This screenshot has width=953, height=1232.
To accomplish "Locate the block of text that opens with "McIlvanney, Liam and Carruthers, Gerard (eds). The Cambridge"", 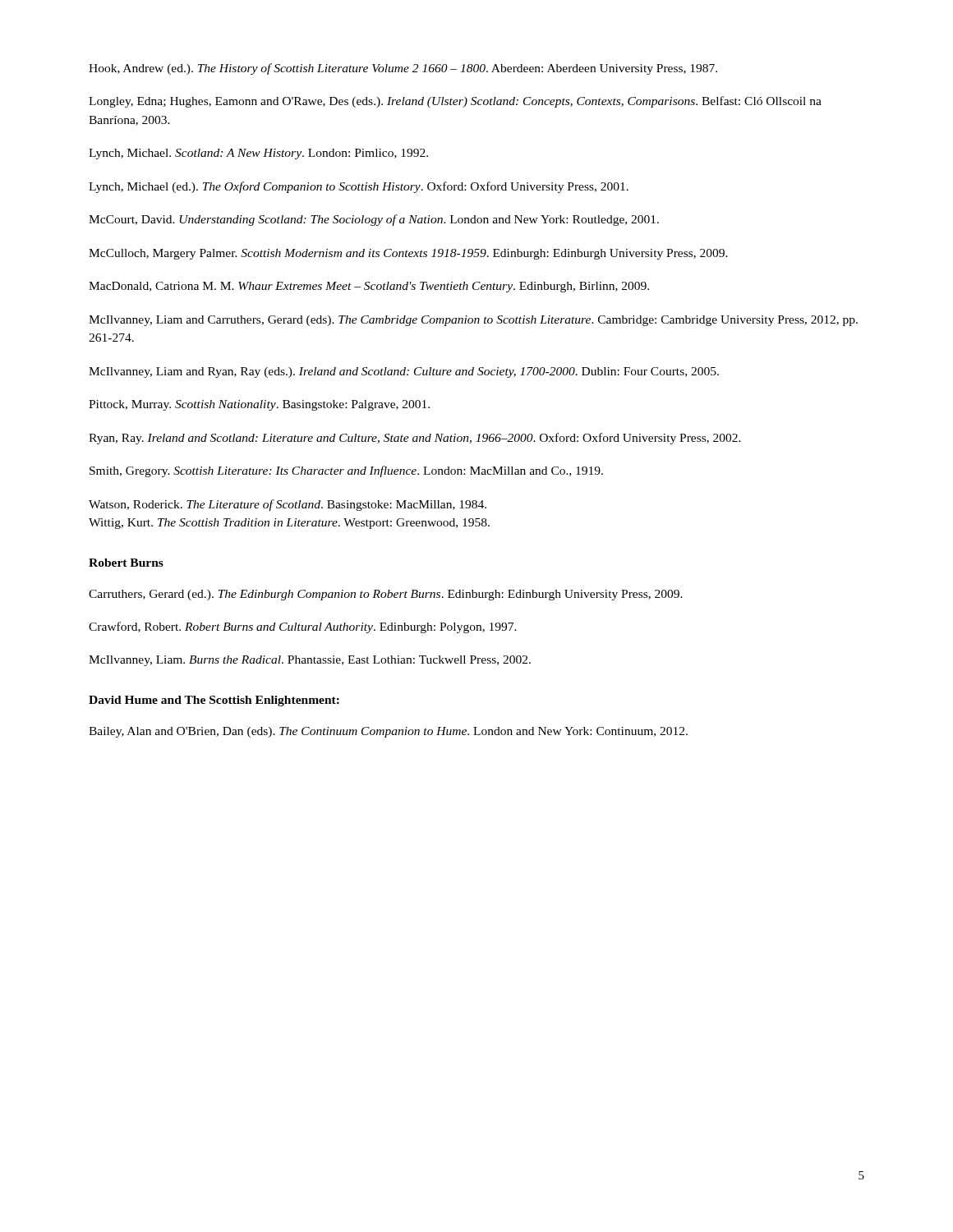I will tap(474, 328).
